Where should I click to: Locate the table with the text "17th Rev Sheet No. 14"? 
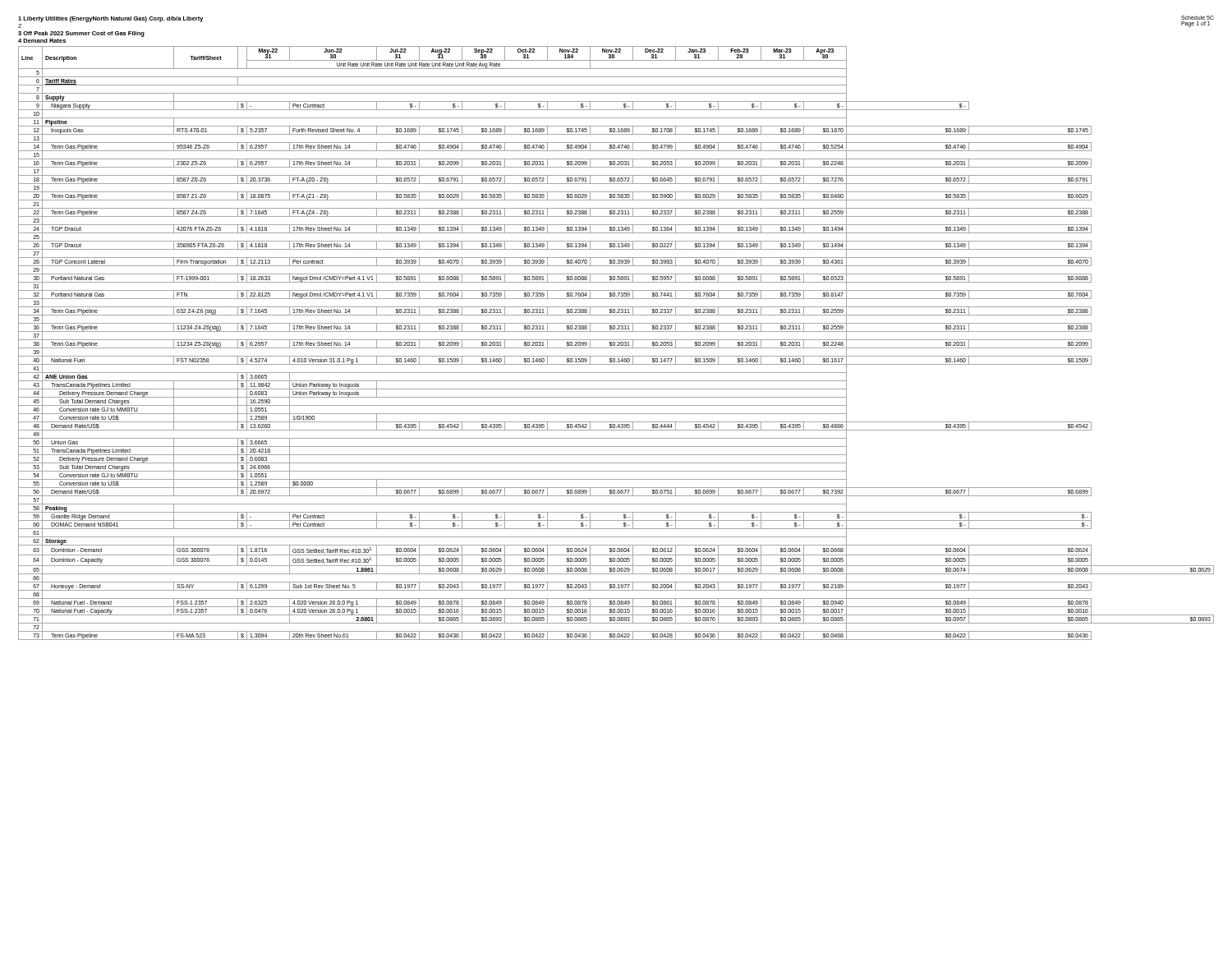tap(616, 343)
